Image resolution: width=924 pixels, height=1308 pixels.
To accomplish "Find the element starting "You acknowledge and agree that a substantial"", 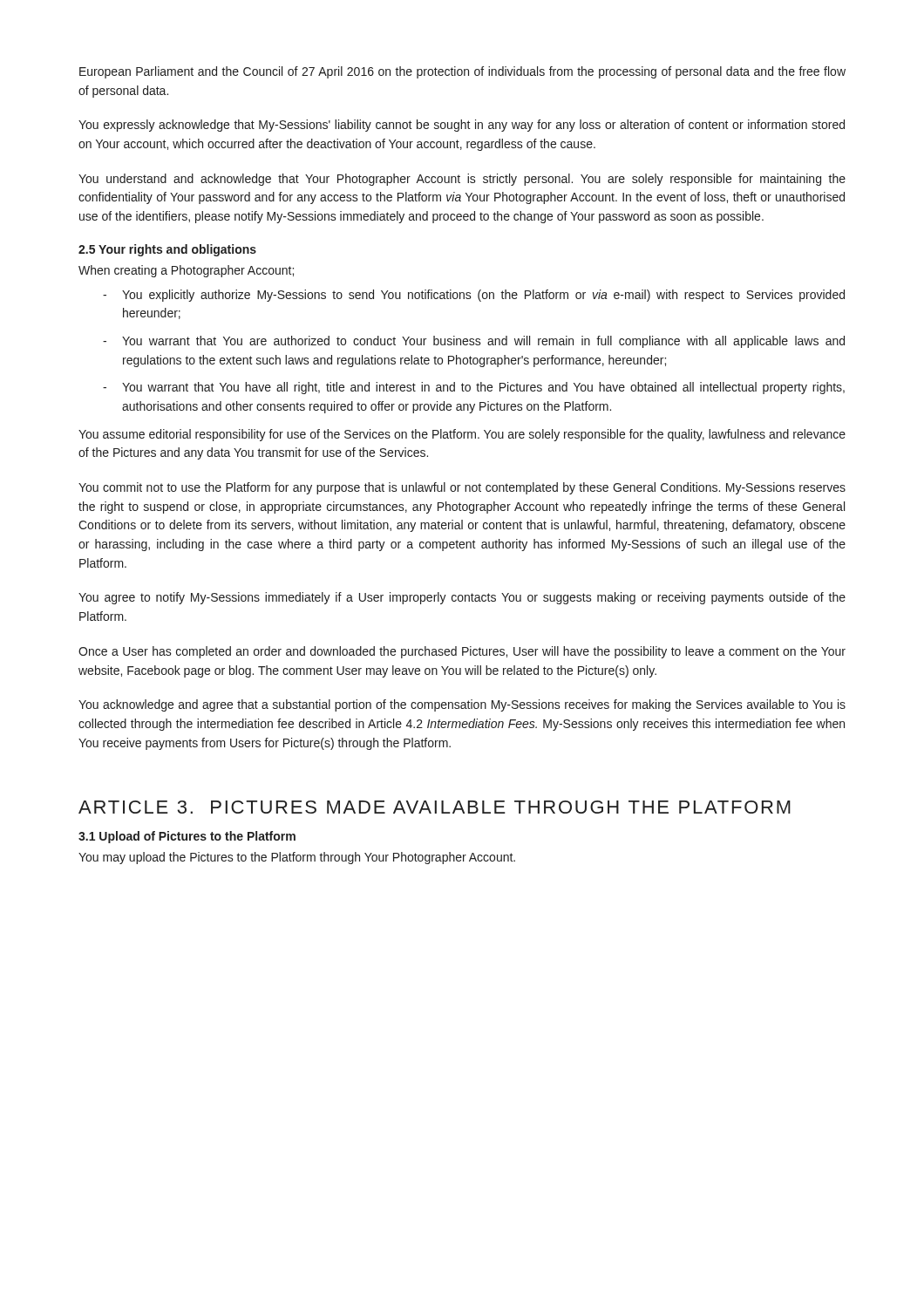I will 462,724.
